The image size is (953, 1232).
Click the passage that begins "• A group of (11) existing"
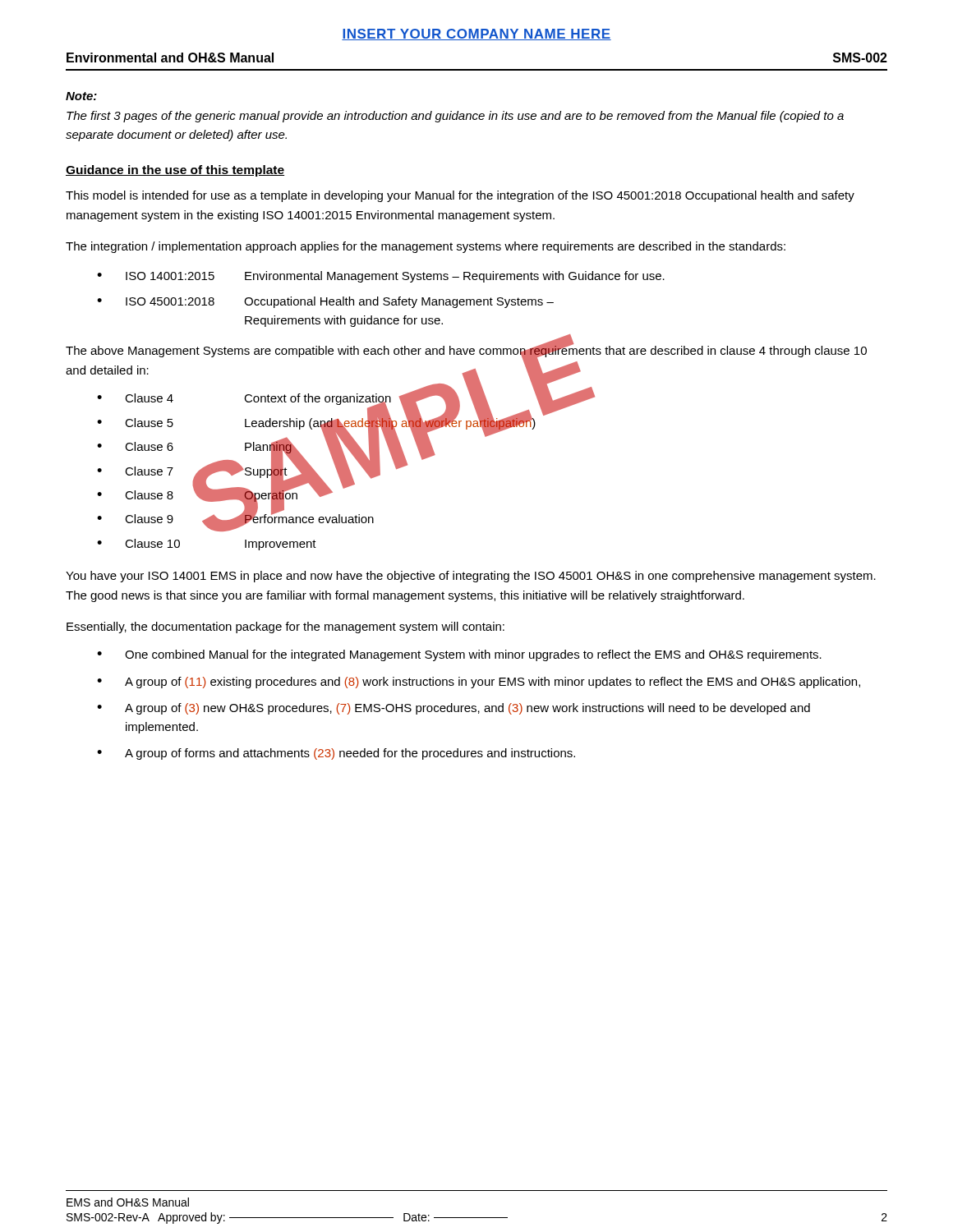(x=492, y=681)
